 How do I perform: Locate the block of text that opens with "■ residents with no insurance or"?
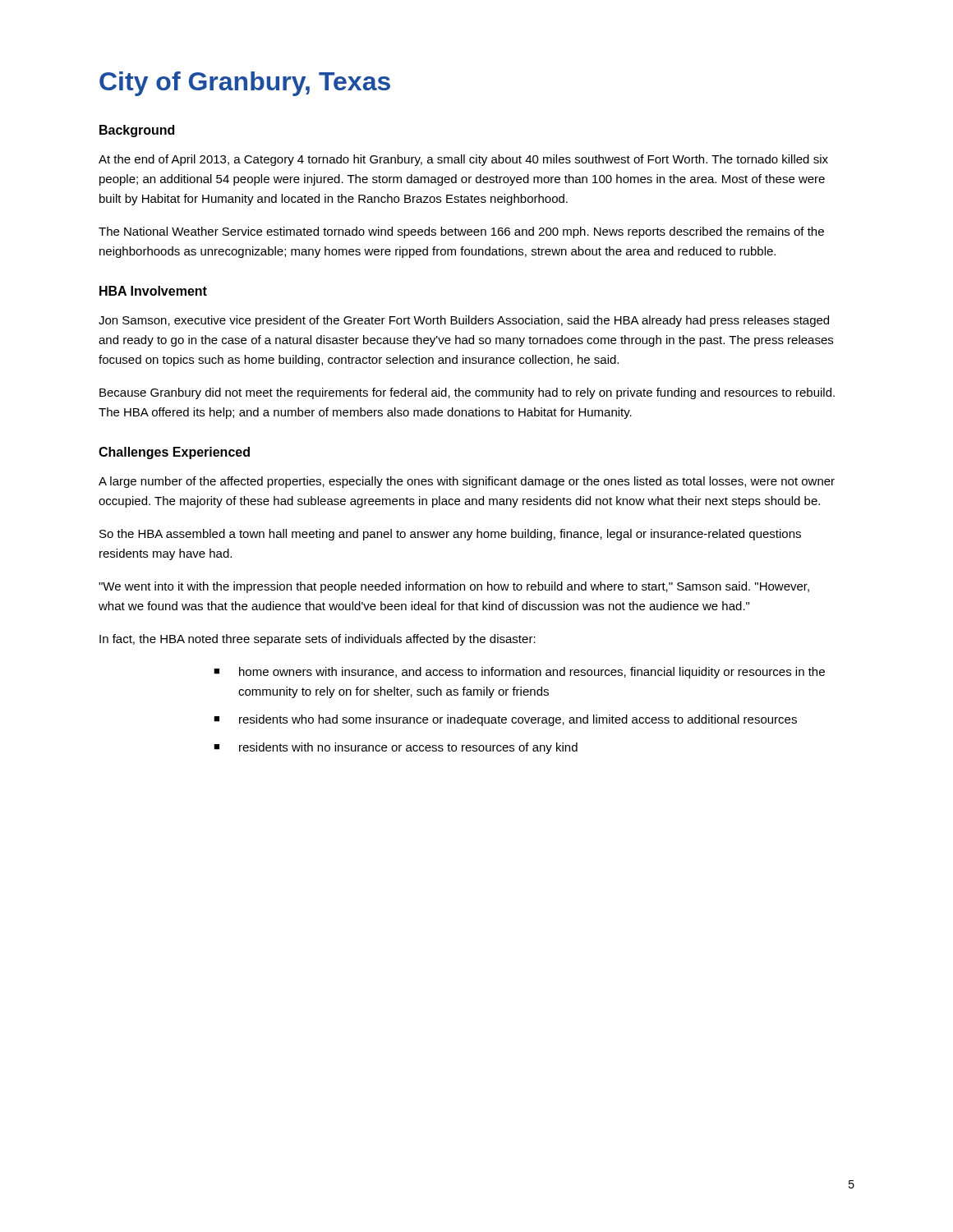[x=526, y=748]
